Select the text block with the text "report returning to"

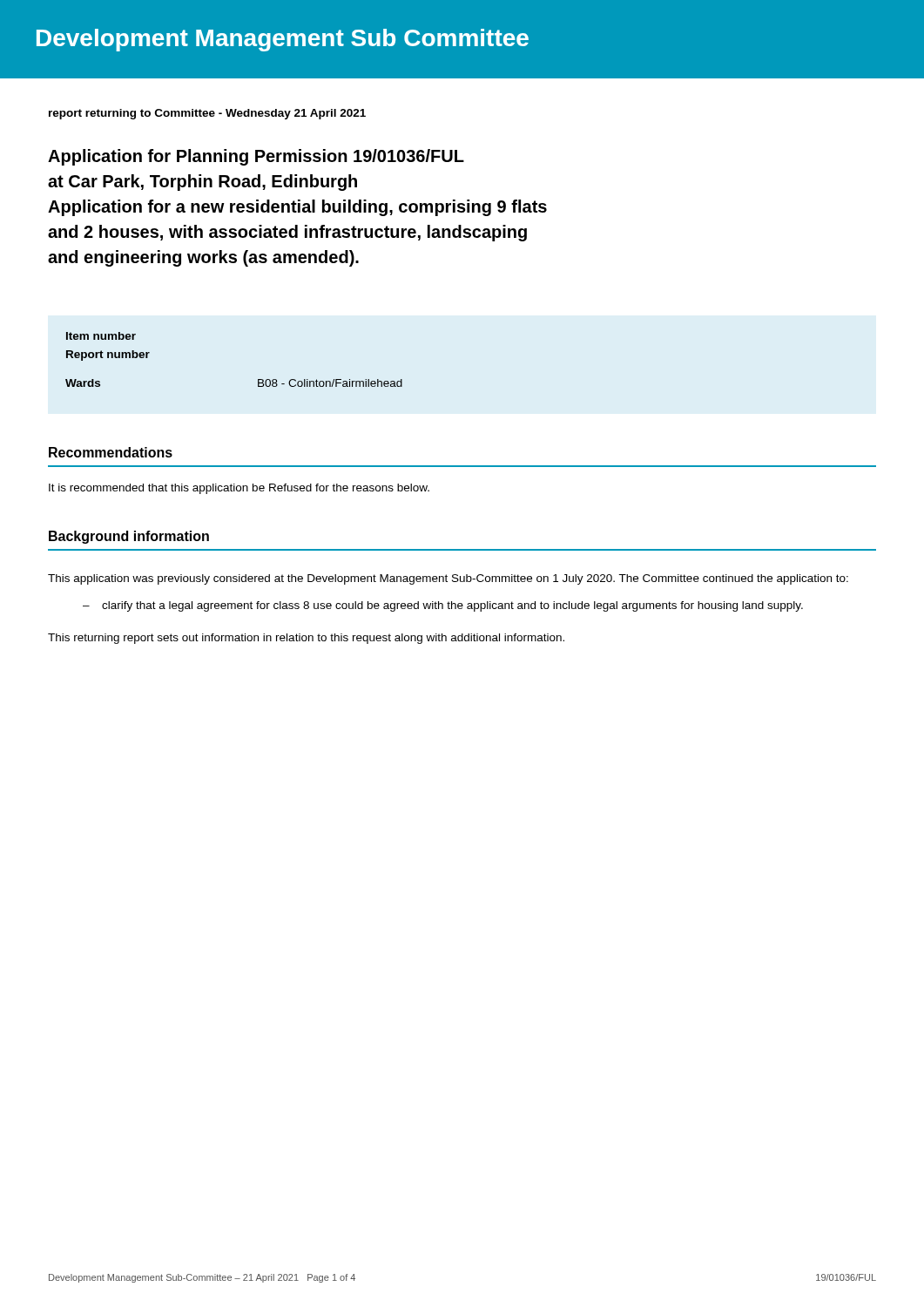(x=207, y=113)
